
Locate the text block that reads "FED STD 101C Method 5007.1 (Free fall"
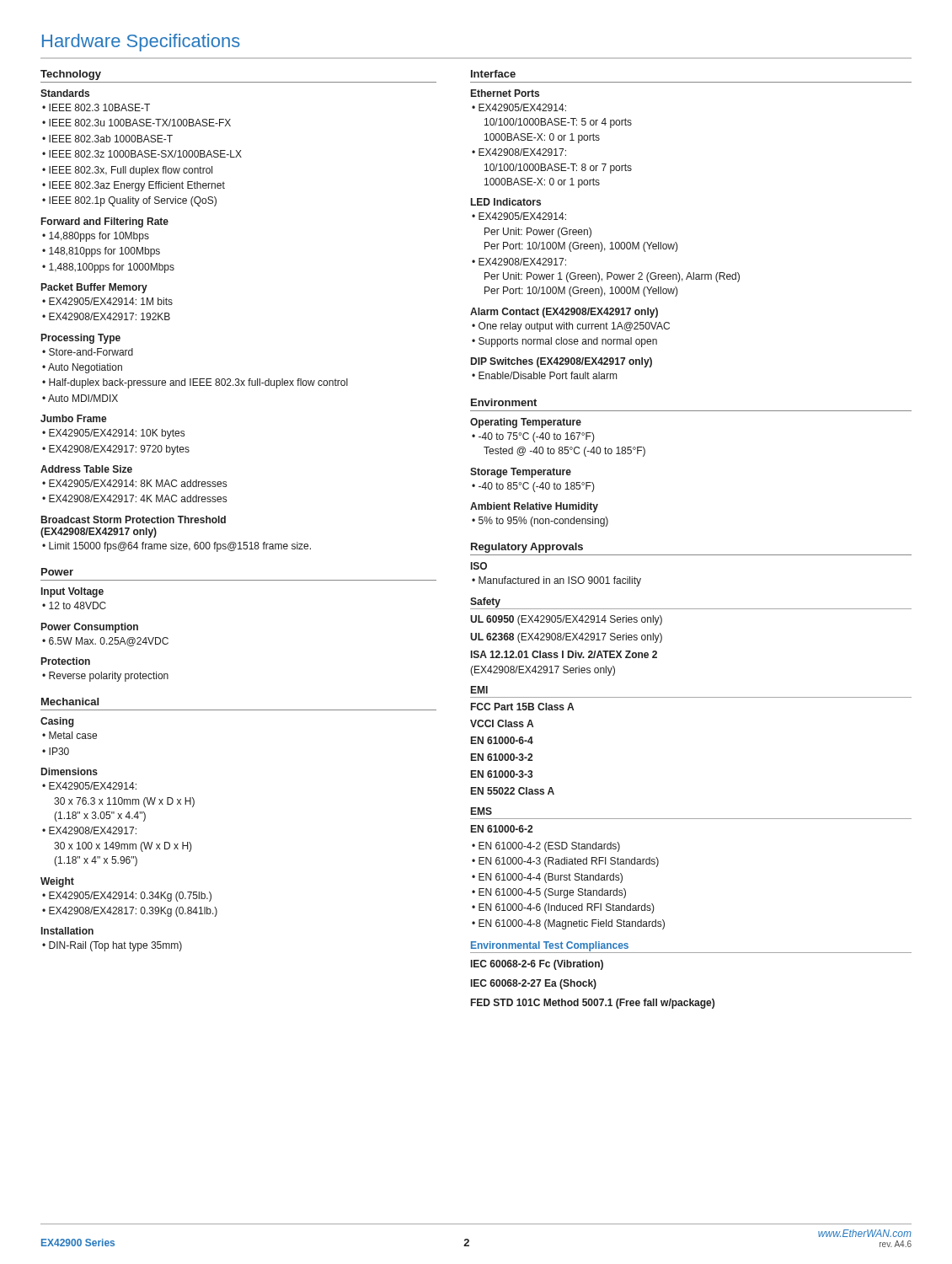point(593,1003)
